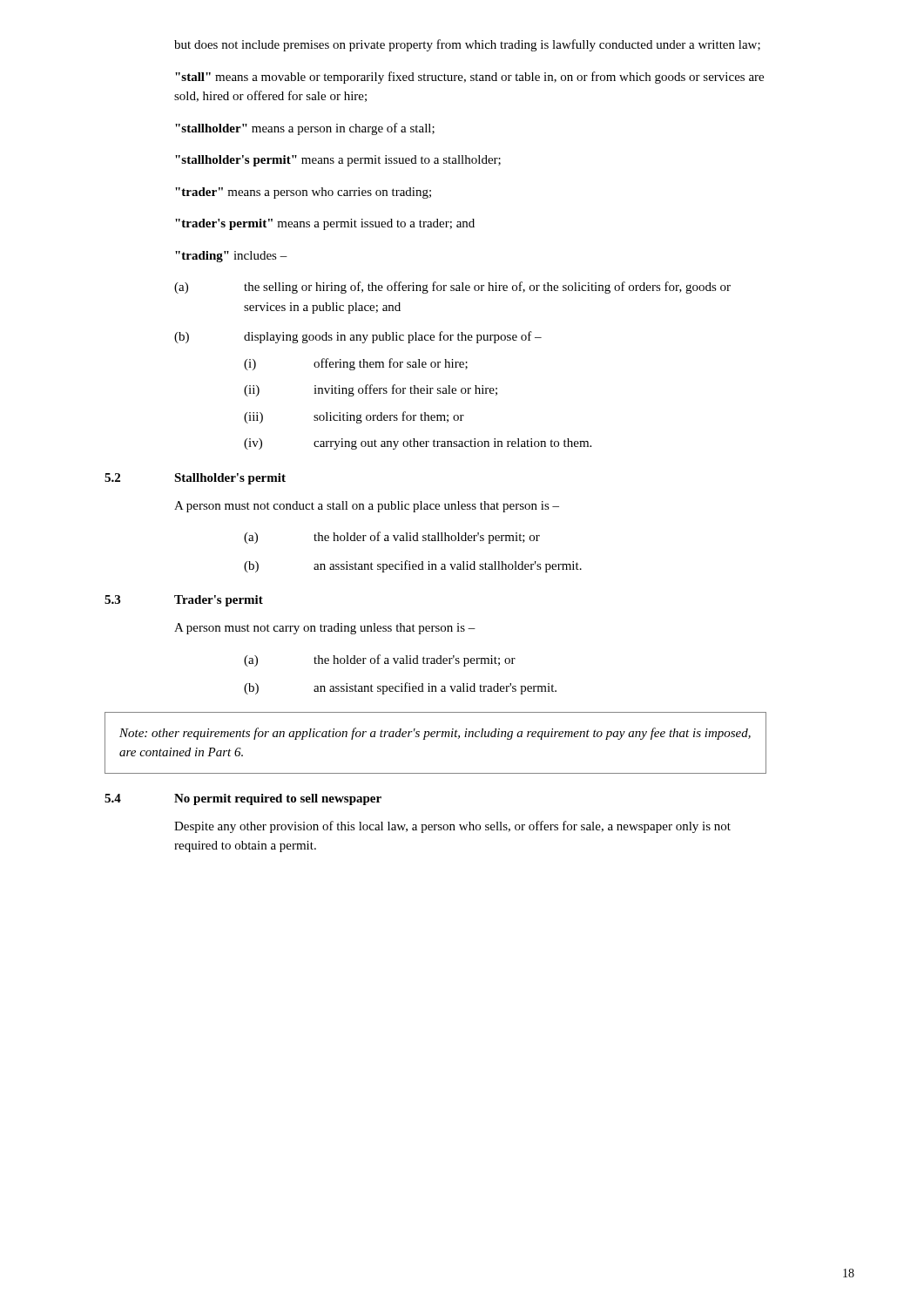Locate the list item containing "(iv) carrying out any other transaction in relation"

tap(505, 443)
